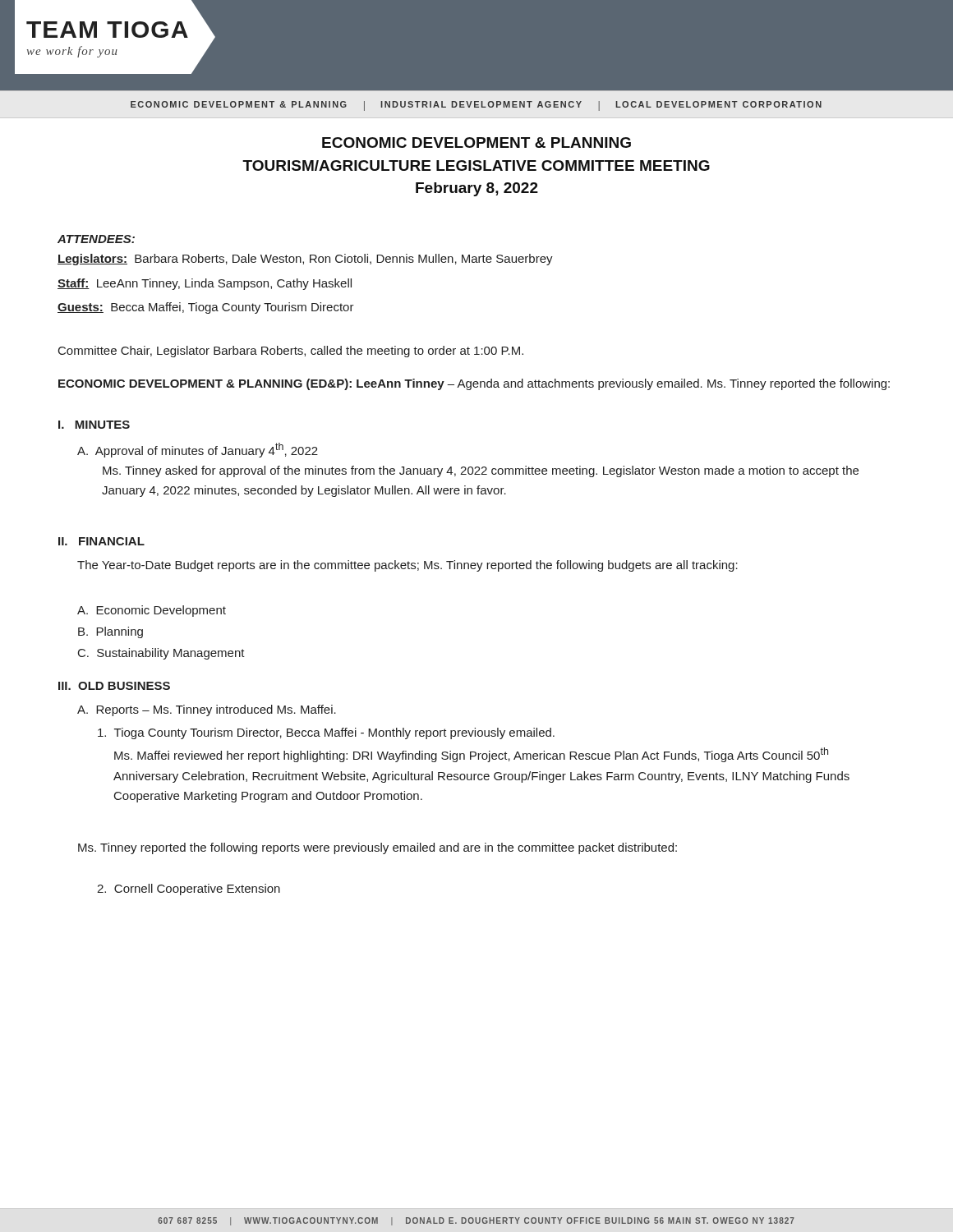The width and height of the screenshot is (953, 1232).
Task: Click on the passage starting "Committee Chair, Legislator Barbara Roberts, called the meeting"
Action: (291, 350)
